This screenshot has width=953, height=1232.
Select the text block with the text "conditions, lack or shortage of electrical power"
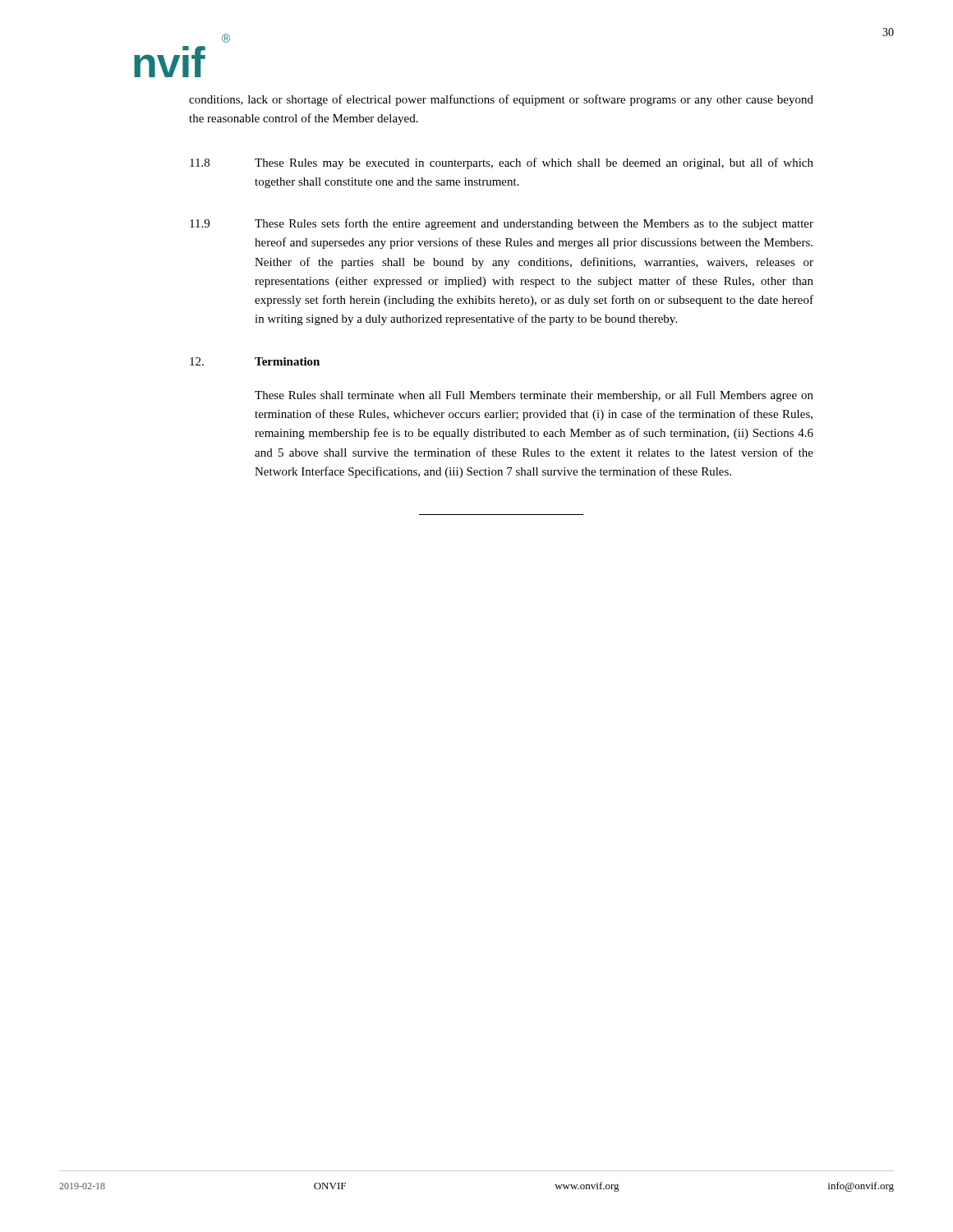501,109
